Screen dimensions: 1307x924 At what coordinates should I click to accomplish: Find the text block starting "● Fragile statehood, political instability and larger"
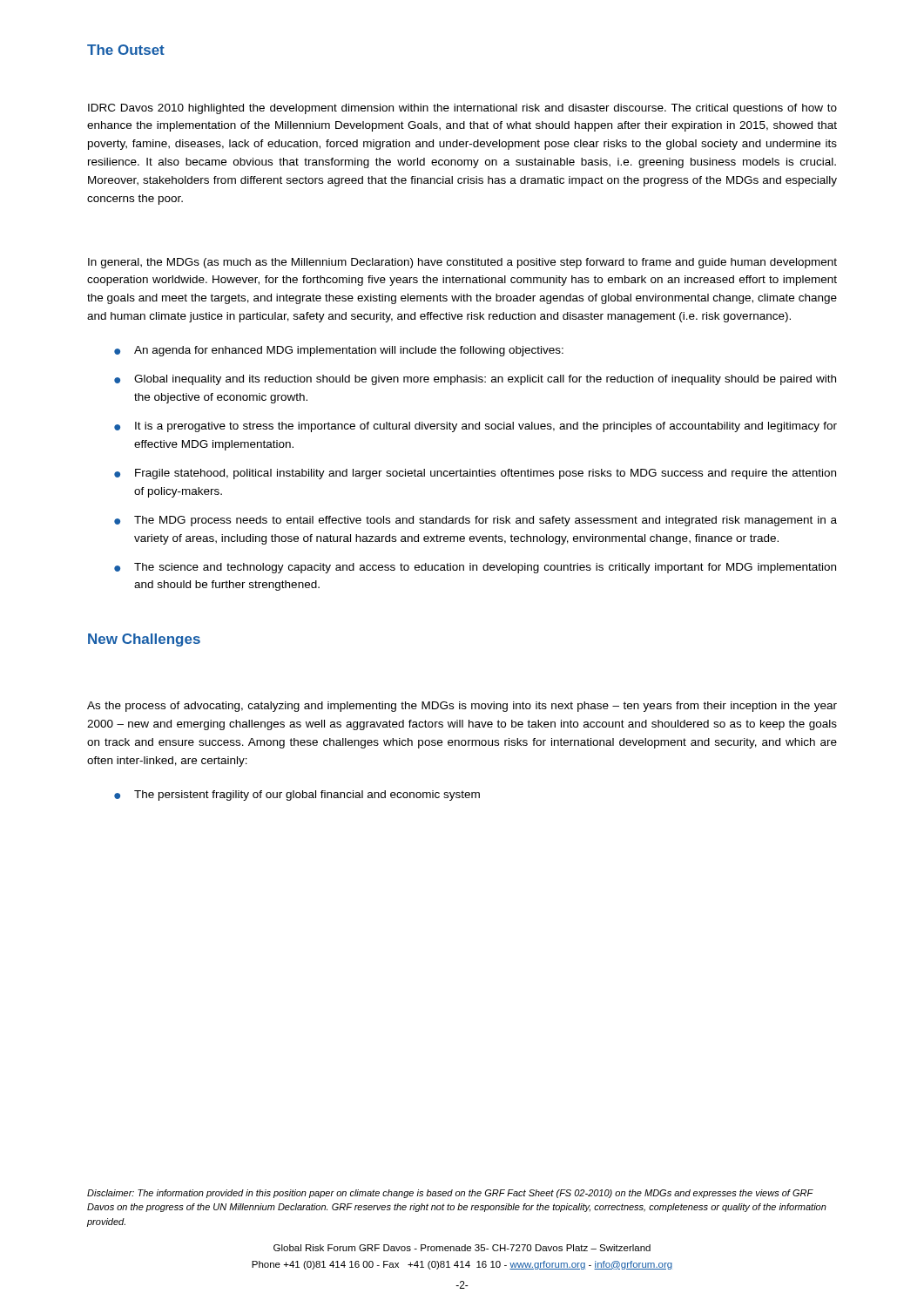click(x=475, y=482)
